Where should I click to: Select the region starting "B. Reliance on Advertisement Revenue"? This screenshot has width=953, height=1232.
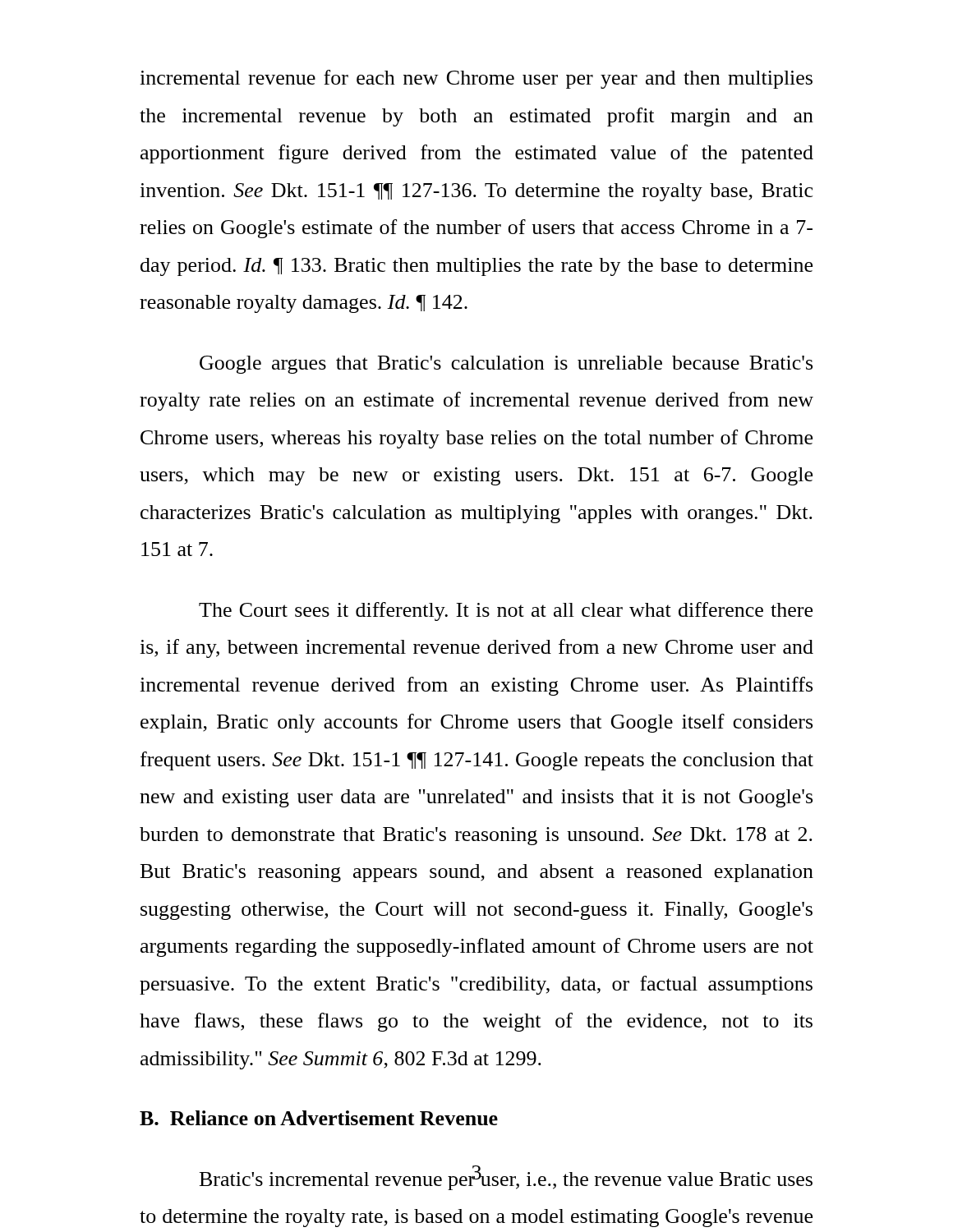pyautogui.click(x=476, y=1118)
